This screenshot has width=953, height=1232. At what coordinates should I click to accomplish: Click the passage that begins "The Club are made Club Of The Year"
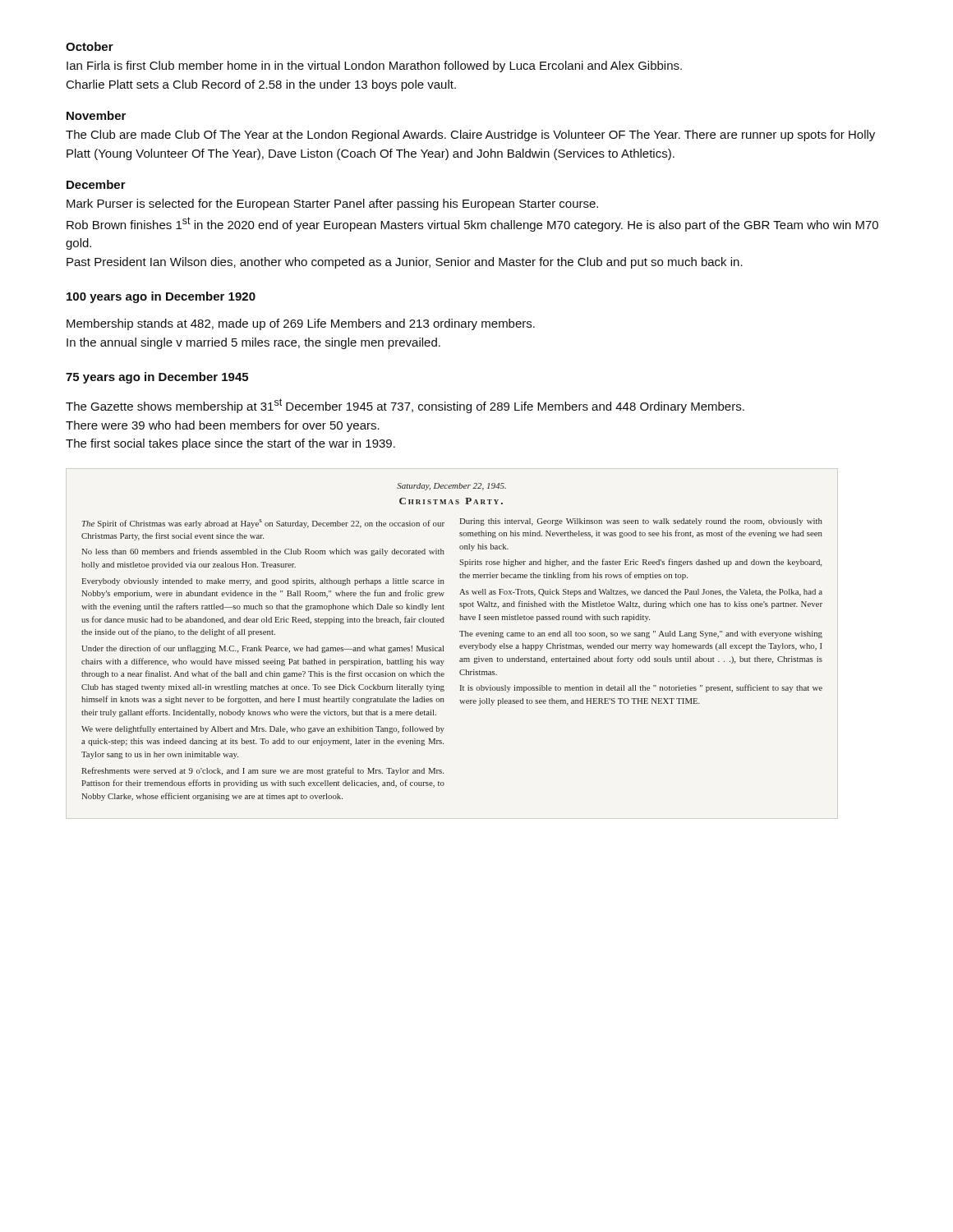[470, 144]
